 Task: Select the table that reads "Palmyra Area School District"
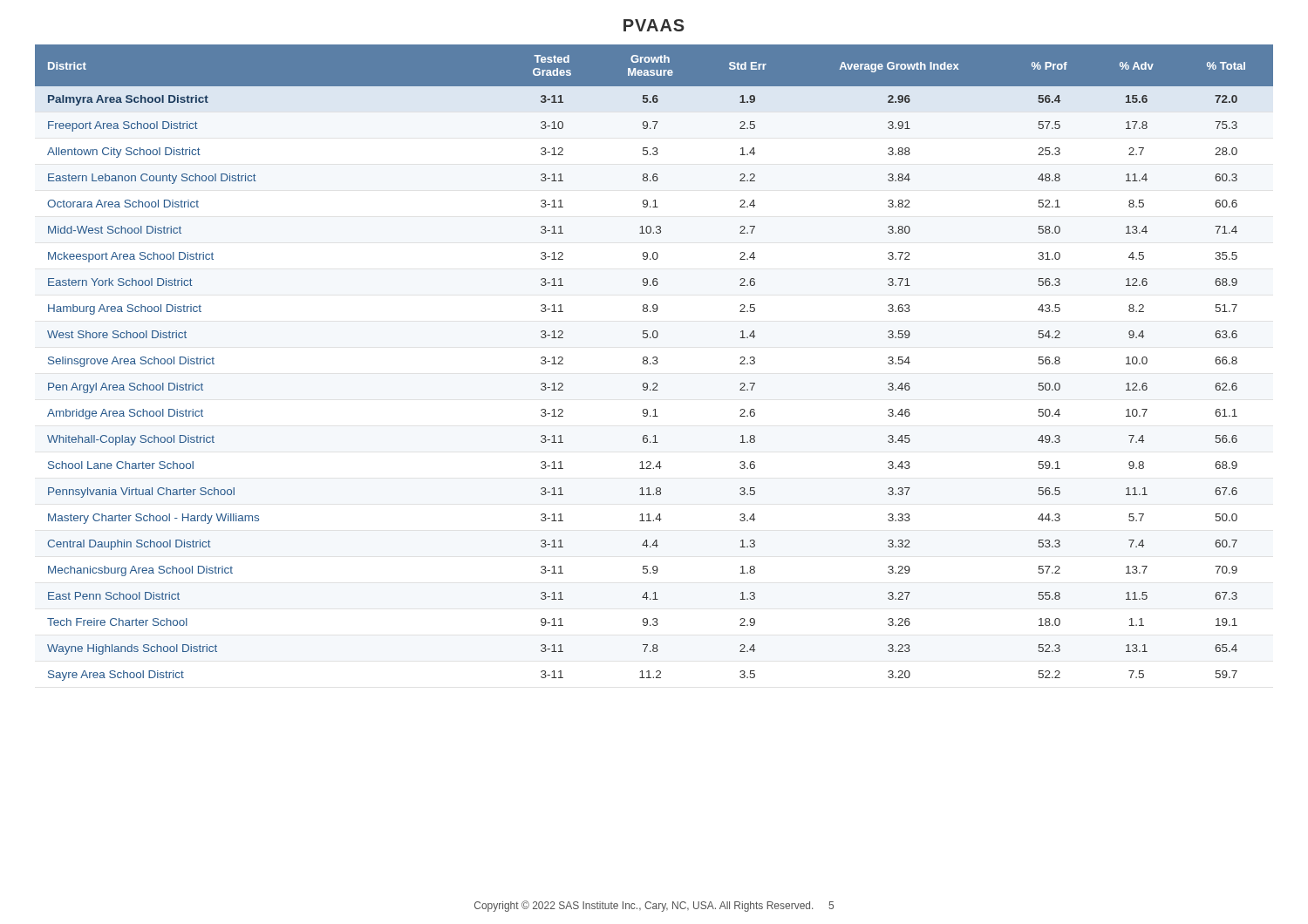654,366
